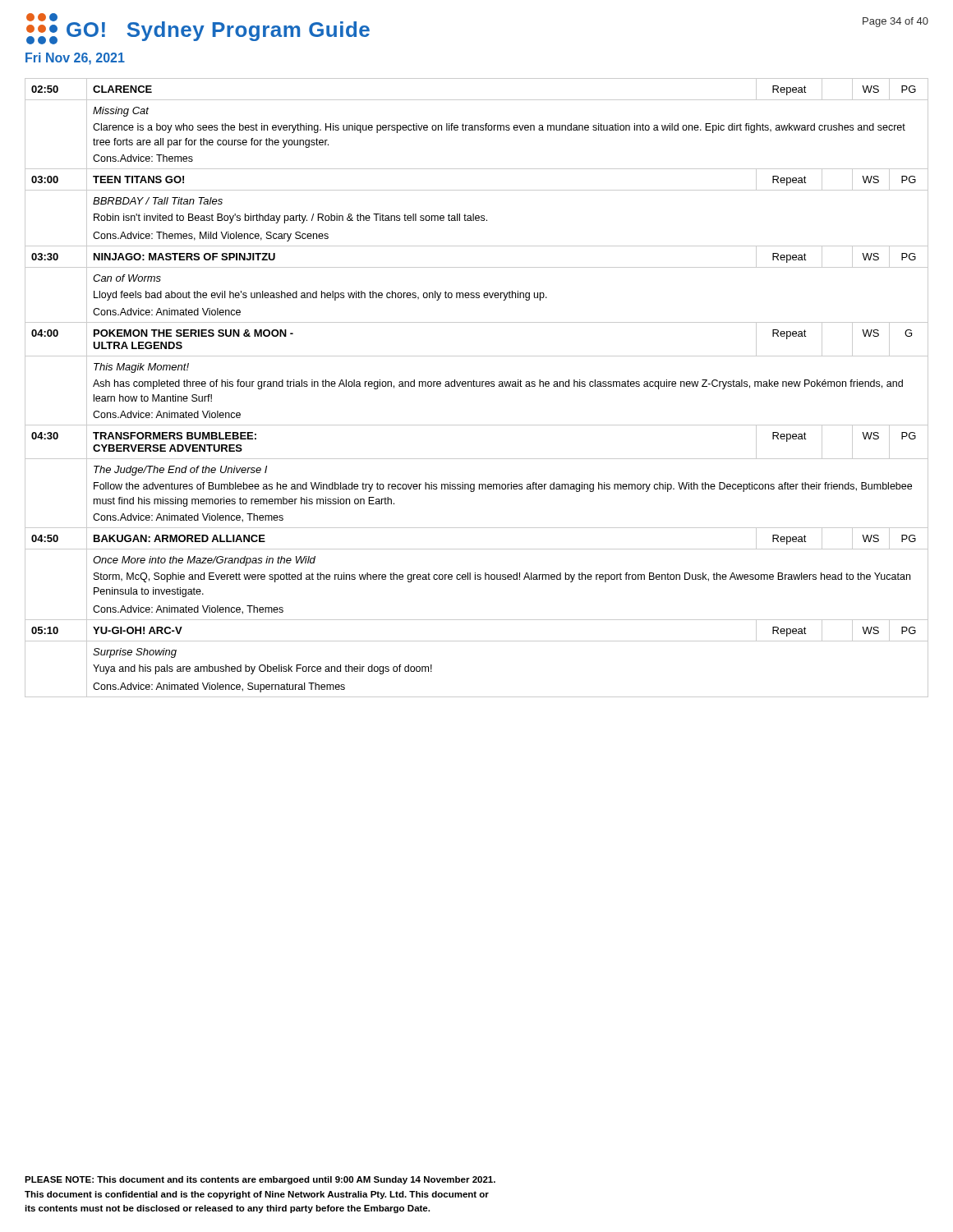The width and height of the screenshot is (953, 1232).
Task: Click on the title with the text "GO! Sydney Program"
Action: (x=198, y=30)
